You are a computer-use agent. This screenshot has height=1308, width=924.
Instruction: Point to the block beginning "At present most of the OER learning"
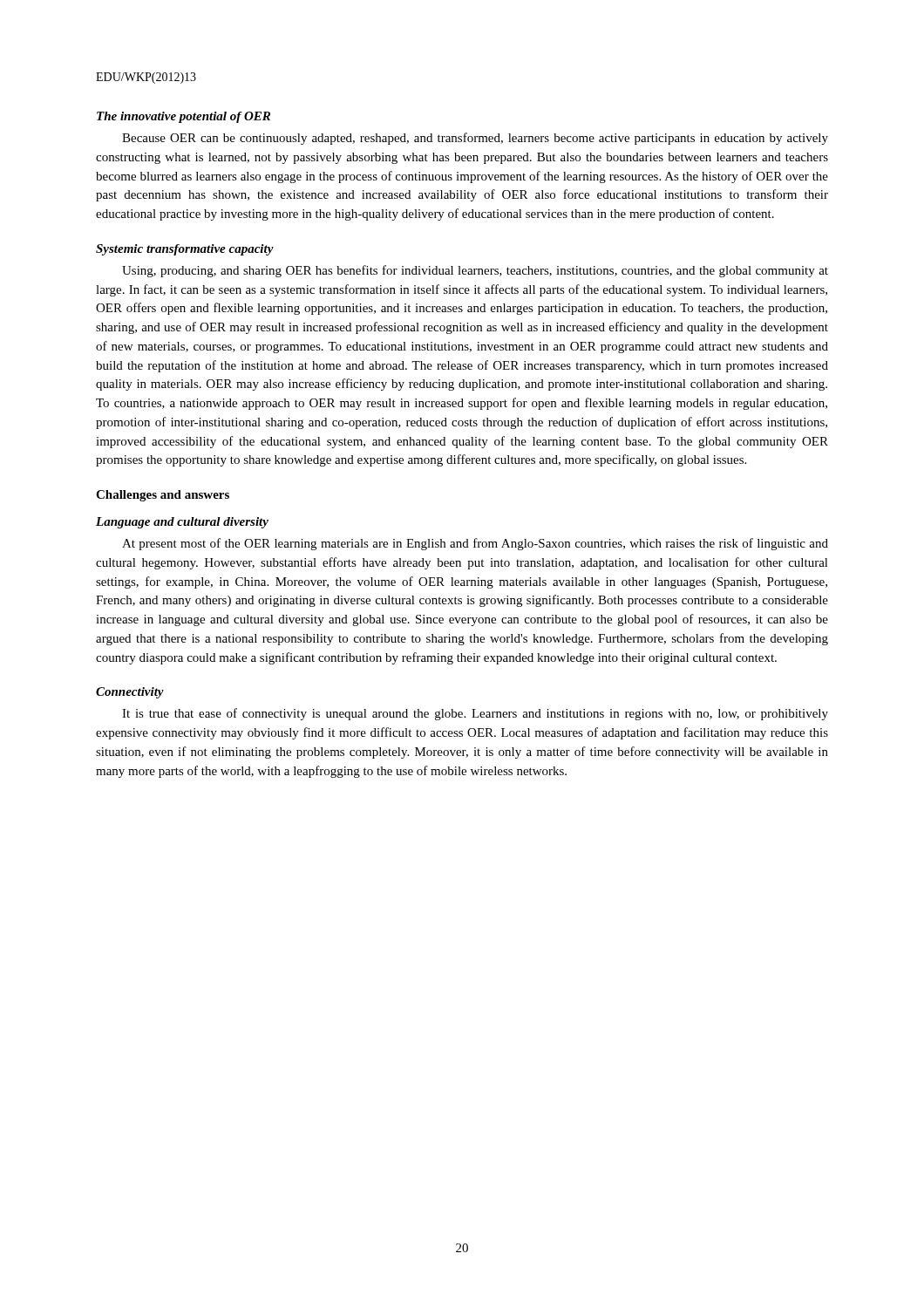(462, 601)
